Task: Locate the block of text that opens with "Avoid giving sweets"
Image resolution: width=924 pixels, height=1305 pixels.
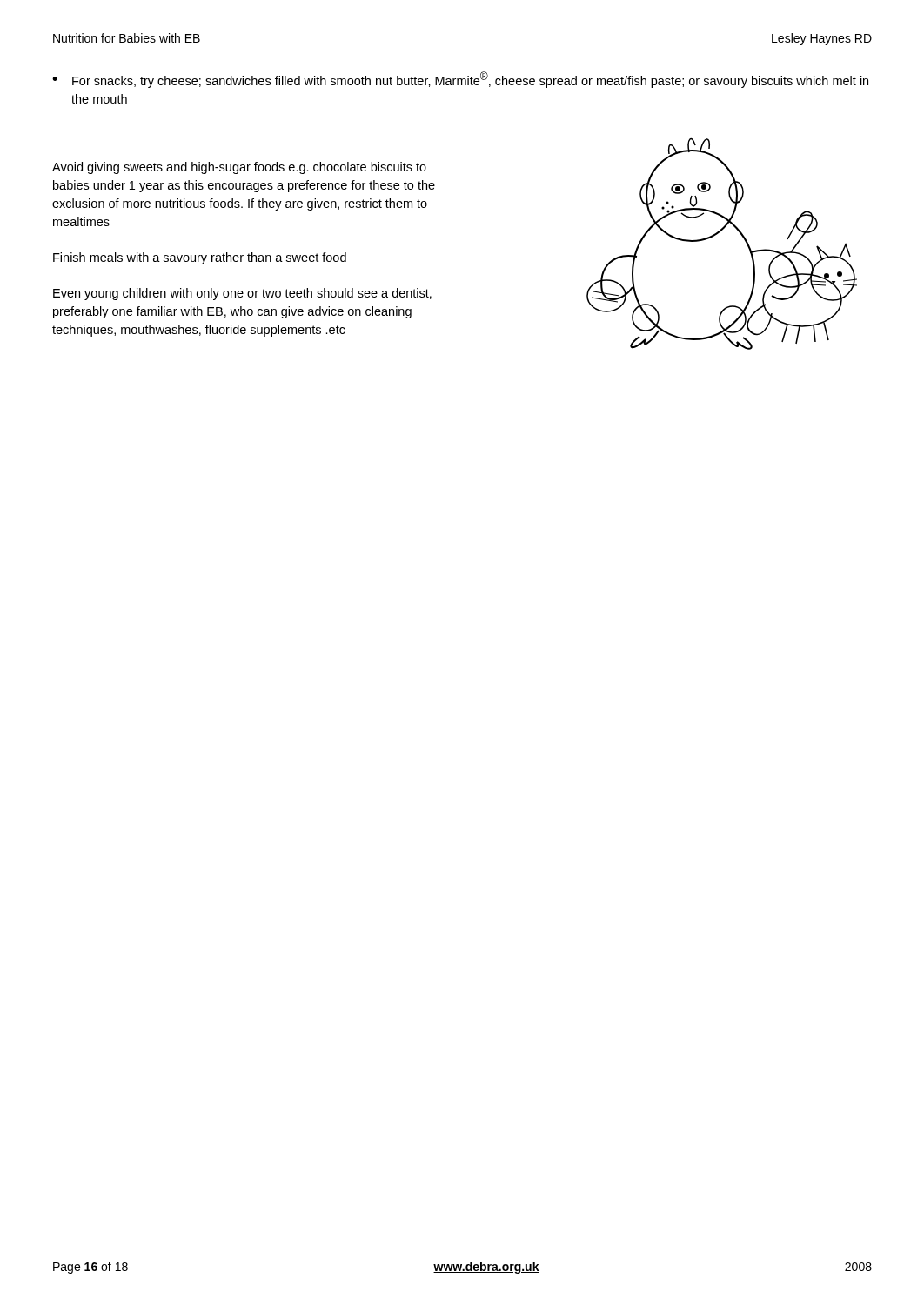Action: point(244,195)
